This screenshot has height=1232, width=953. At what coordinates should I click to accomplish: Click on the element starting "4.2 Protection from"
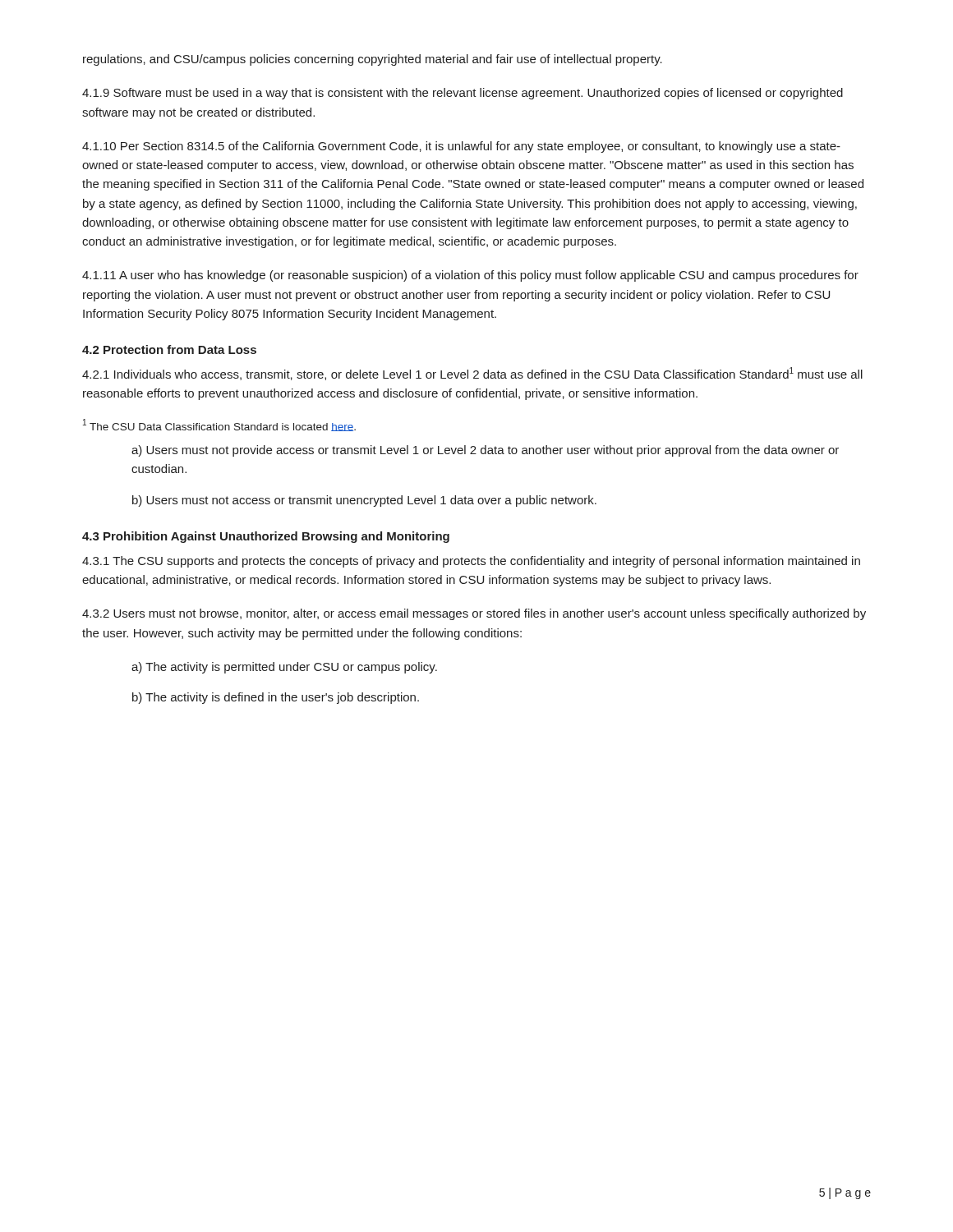click(x=169, y=349)
